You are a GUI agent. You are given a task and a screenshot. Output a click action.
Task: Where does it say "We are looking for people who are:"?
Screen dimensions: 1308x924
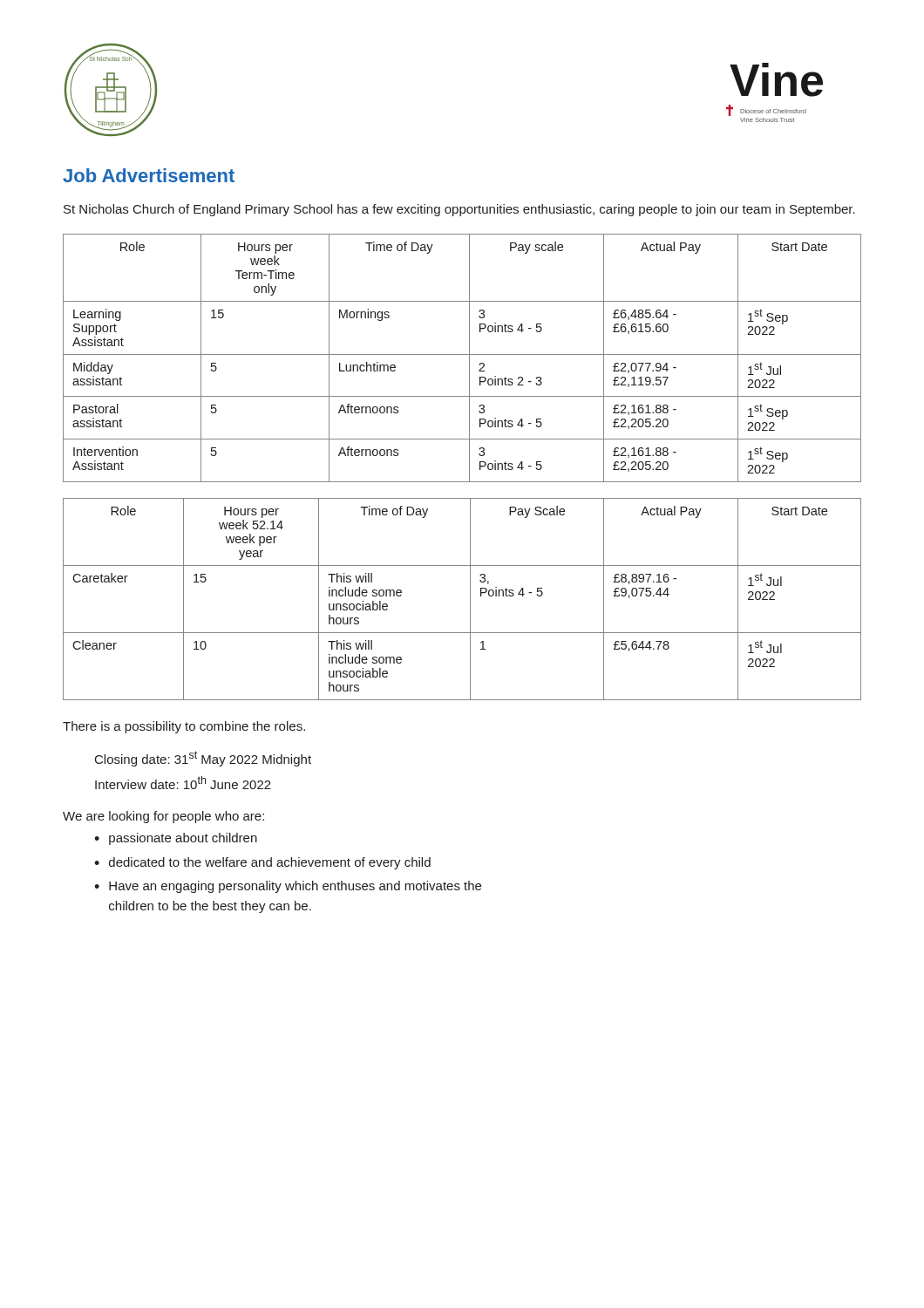[x=164, y=816]
